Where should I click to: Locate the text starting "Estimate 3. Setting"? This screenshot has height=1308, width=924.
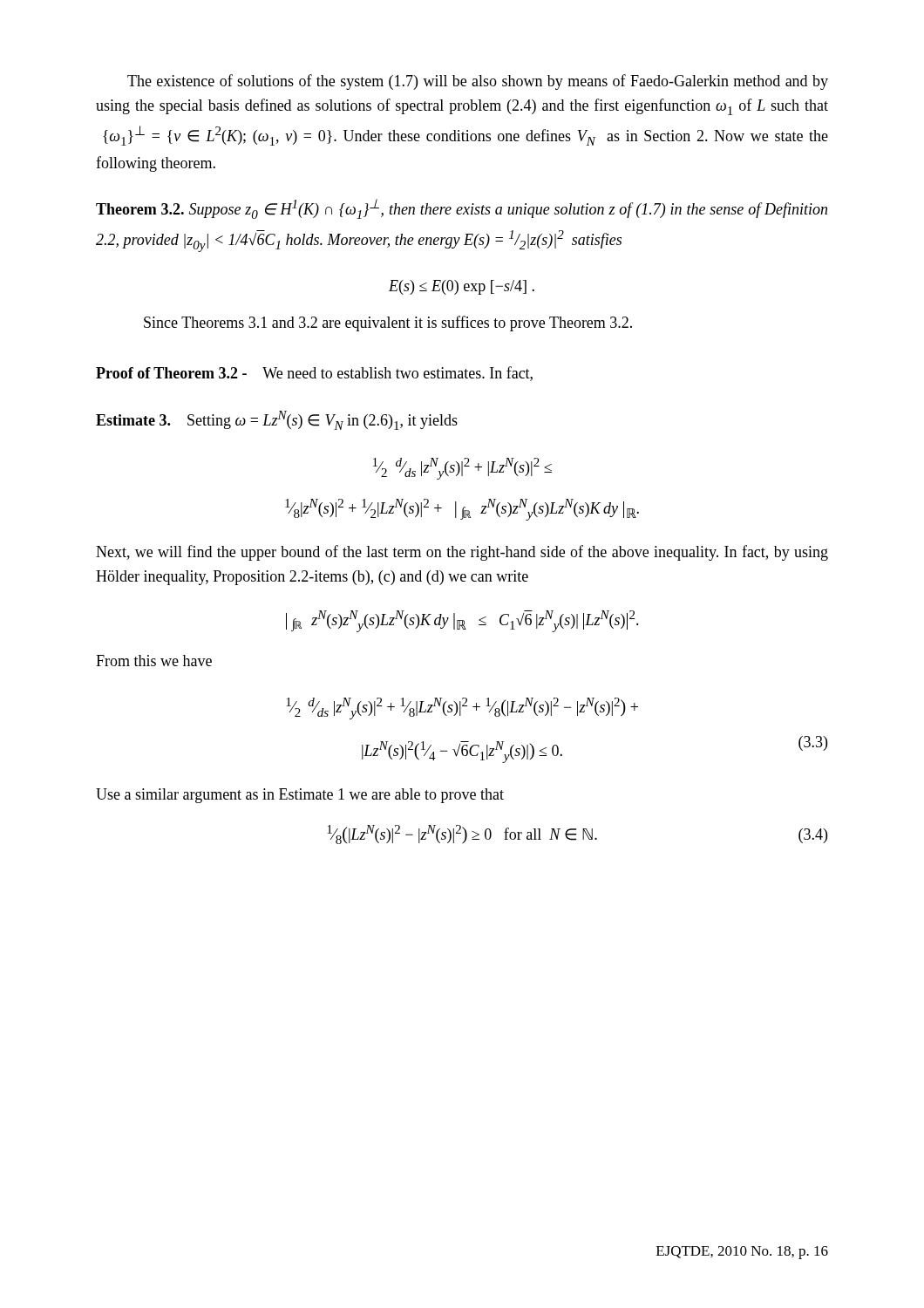click(x=462, y=421)
